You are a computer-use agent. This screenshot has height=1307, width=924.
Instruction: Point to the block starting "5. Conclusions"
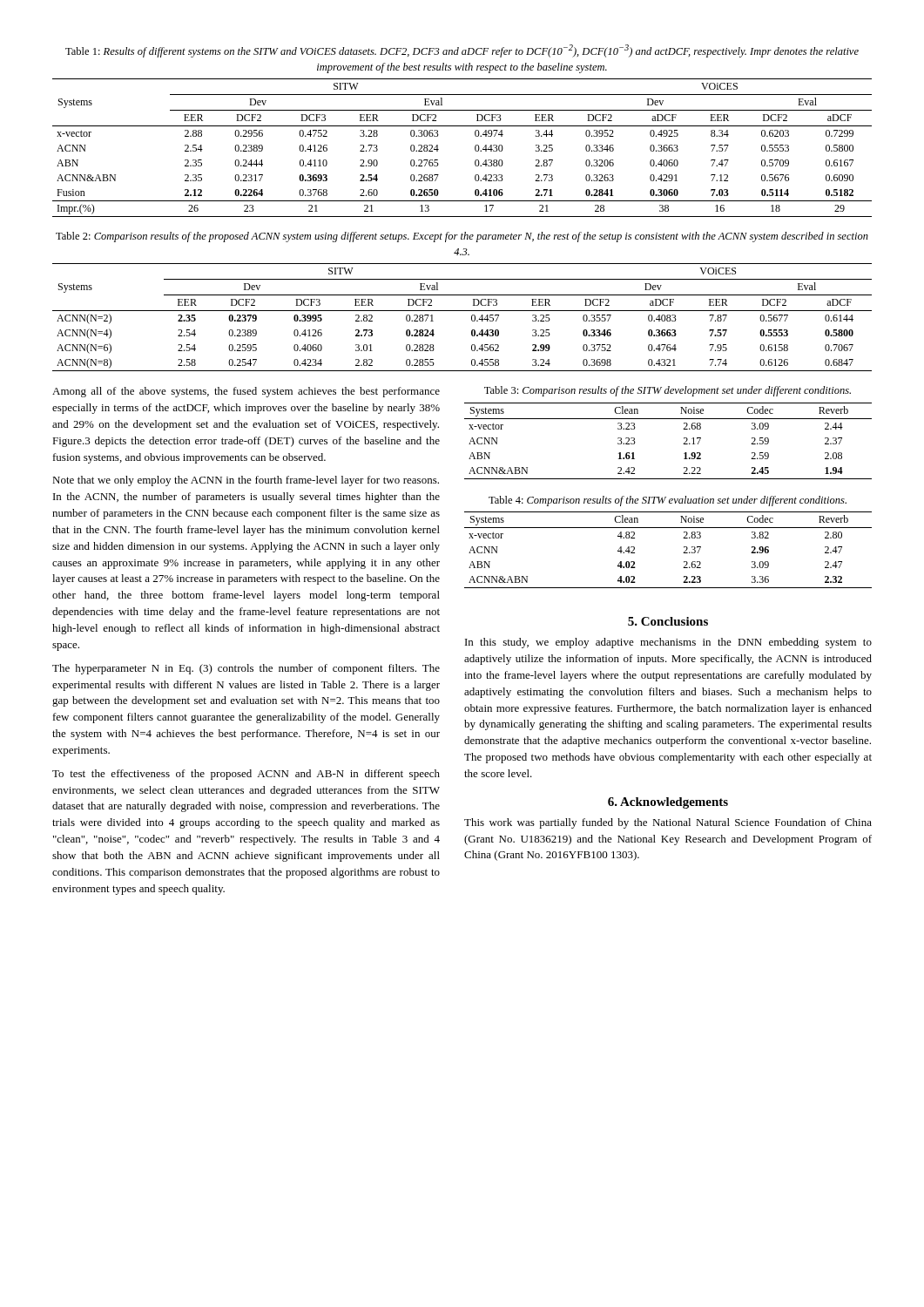[668, 621]
